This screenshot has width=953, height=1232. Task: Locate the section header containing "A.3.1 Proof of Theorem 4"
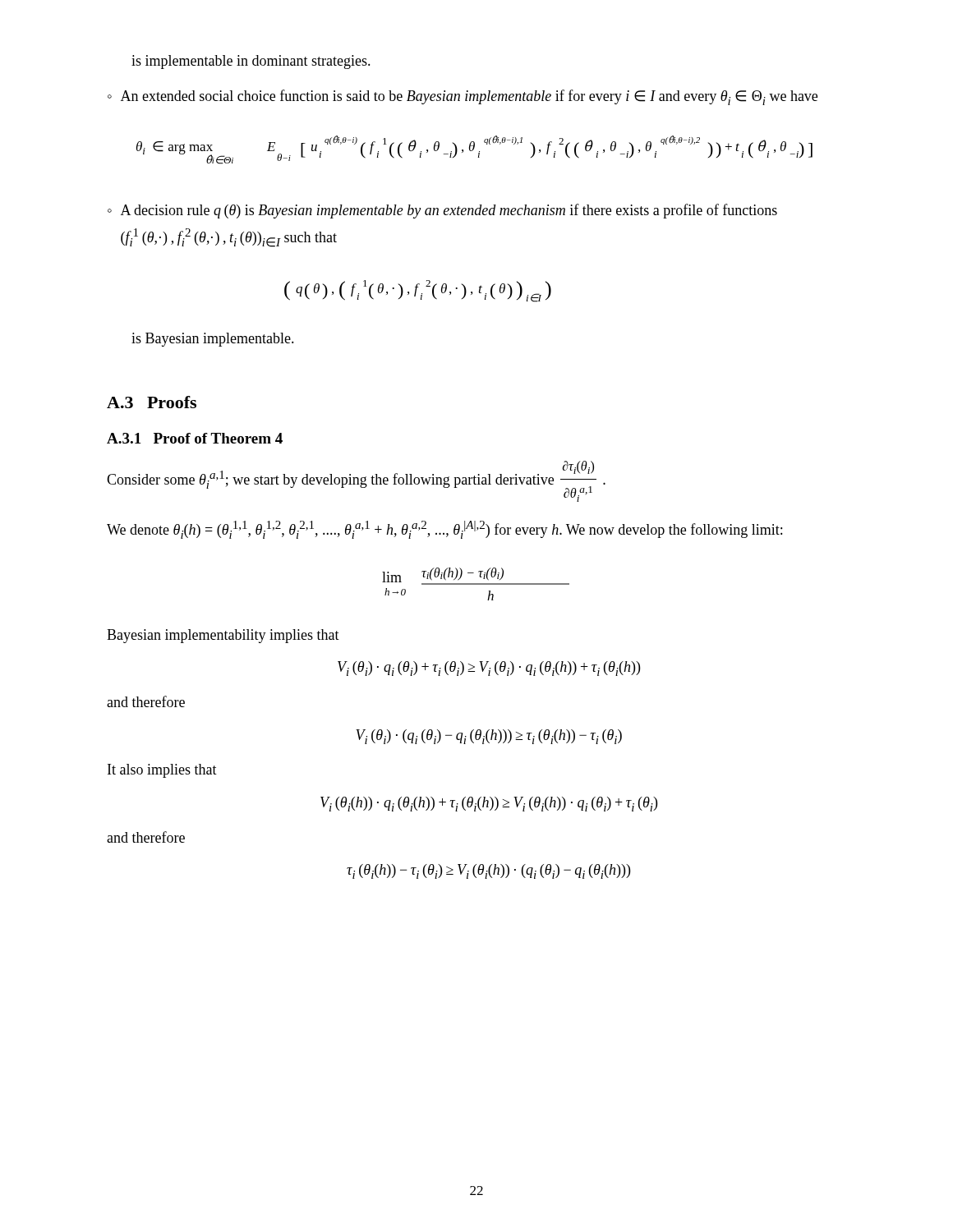[195, 438]
